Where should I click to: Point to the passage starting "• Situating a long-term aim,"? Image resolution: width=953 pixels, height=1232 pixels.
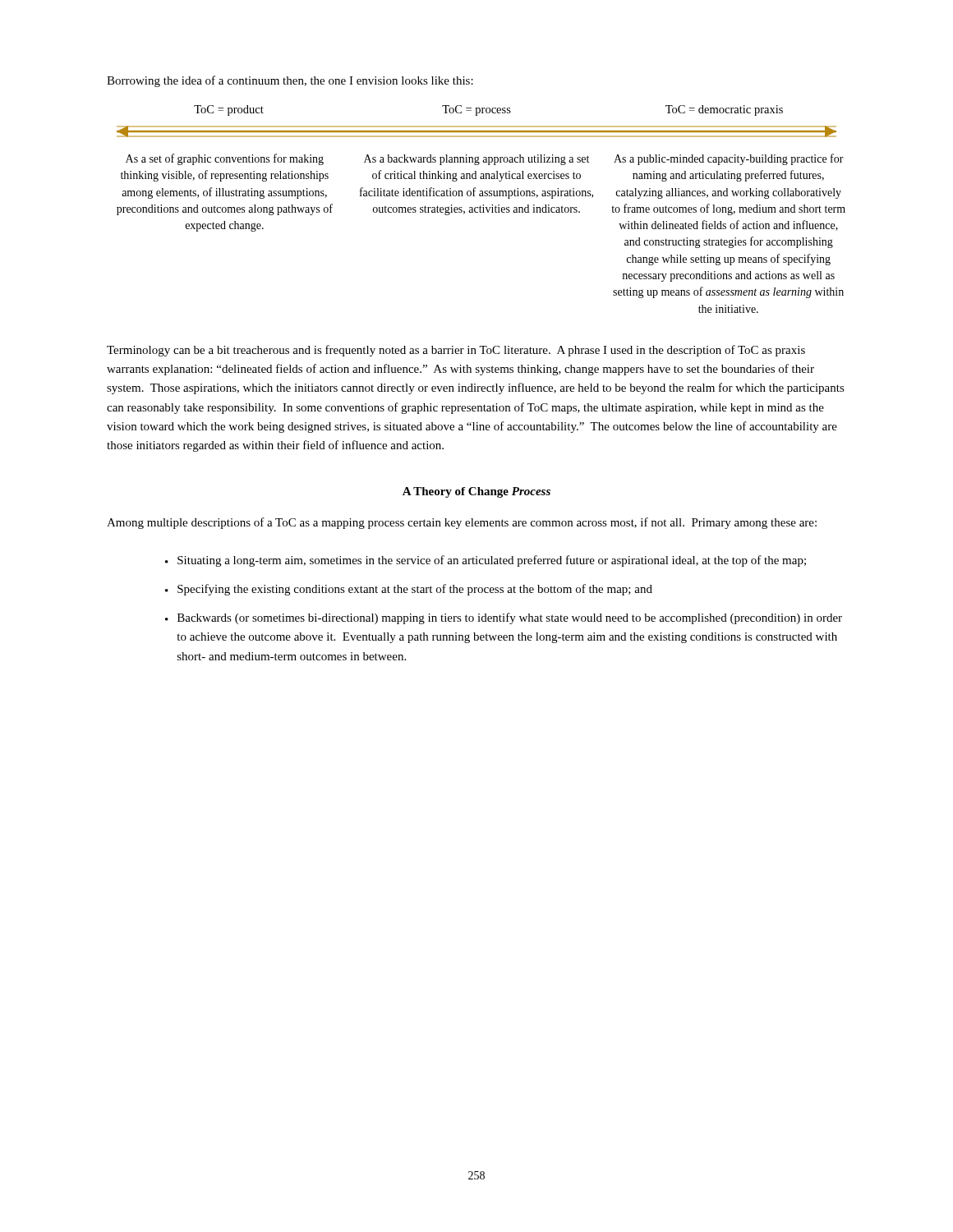[x=486, y=561]
